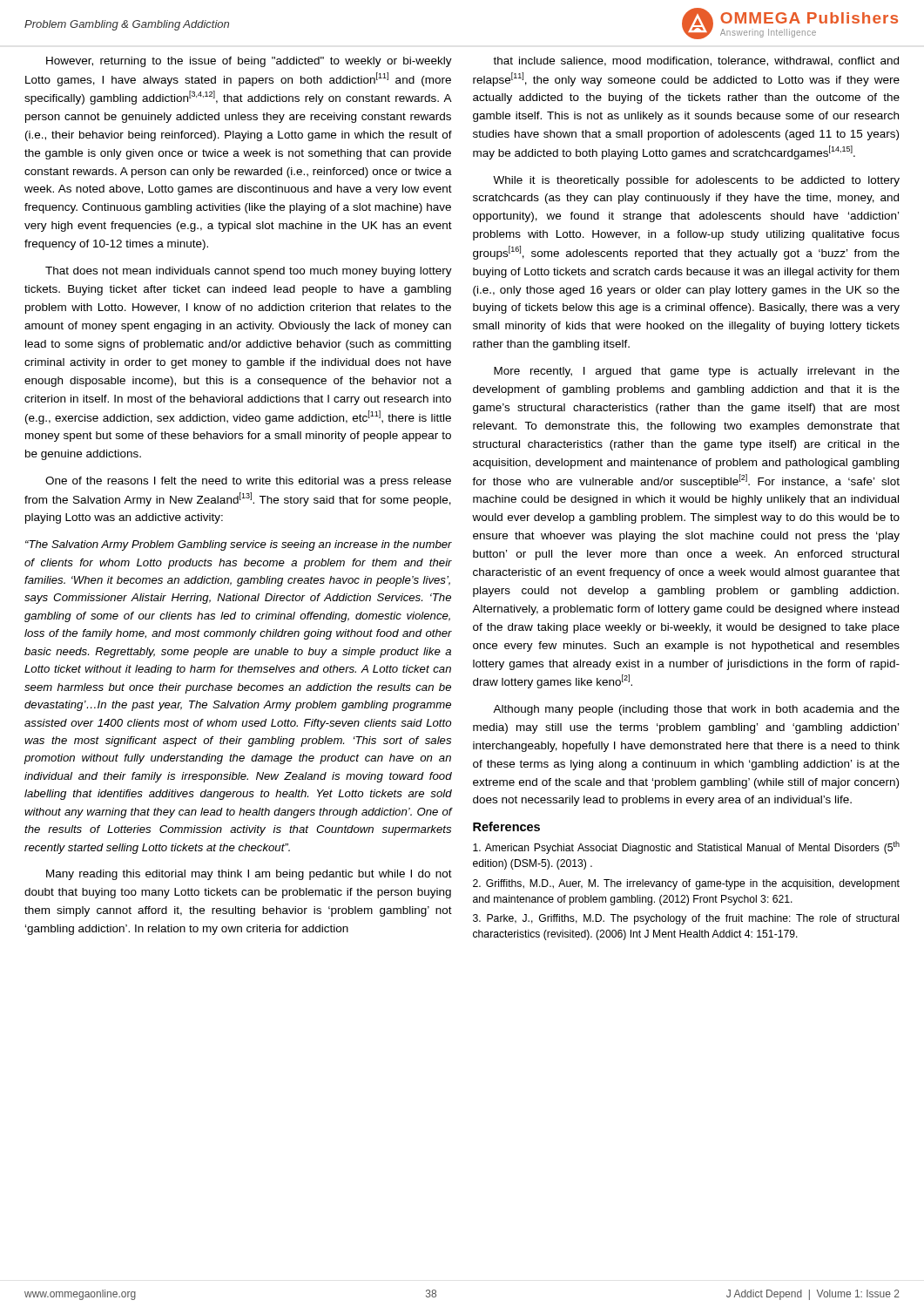Click the passage that begins "“The Salvation Army Problem Gambling service is"
The image size is (924, 1307).
click(238, 696)
